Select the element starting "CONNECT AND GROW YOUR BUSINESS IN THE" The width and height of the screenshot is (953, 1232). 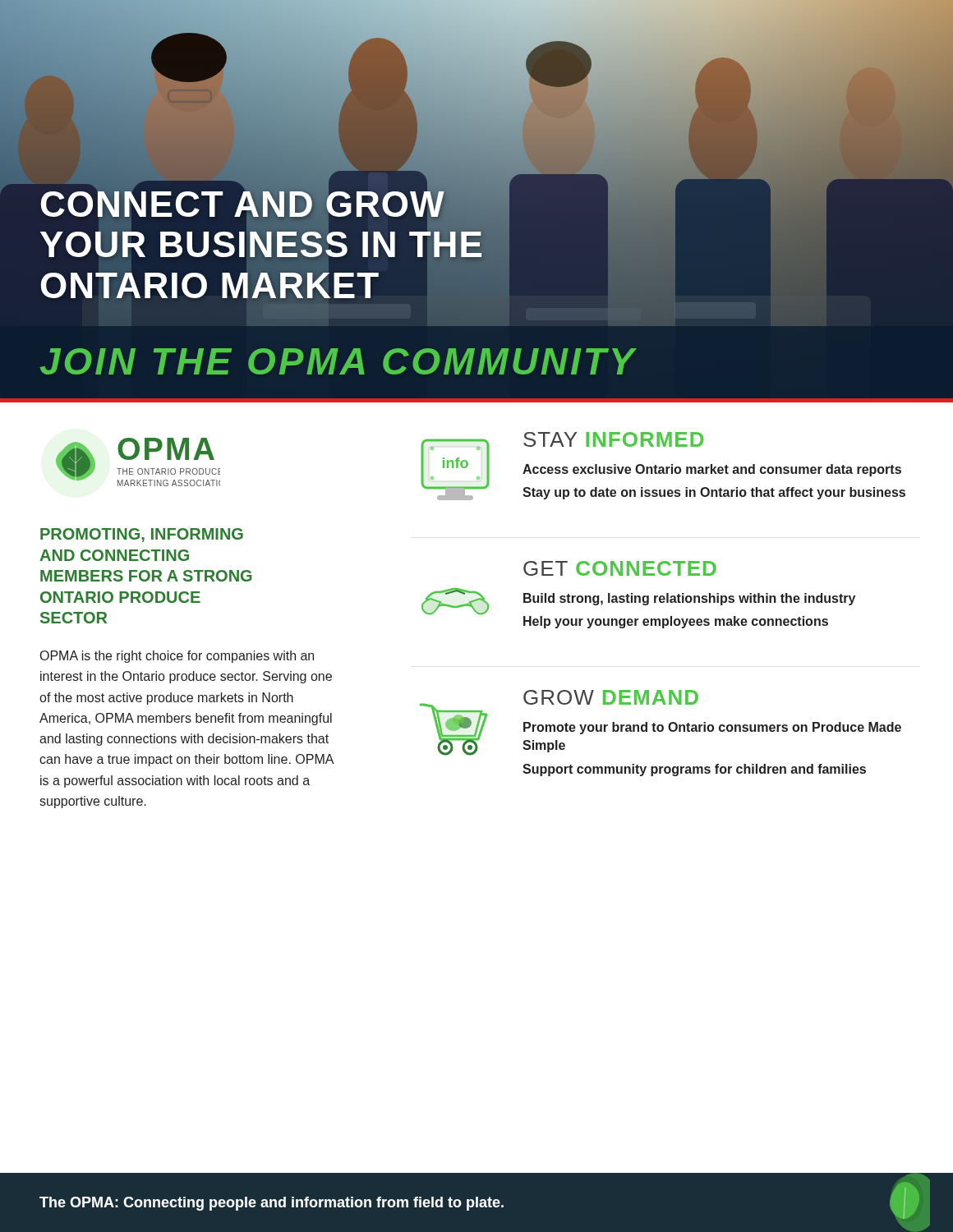point(262,245)
